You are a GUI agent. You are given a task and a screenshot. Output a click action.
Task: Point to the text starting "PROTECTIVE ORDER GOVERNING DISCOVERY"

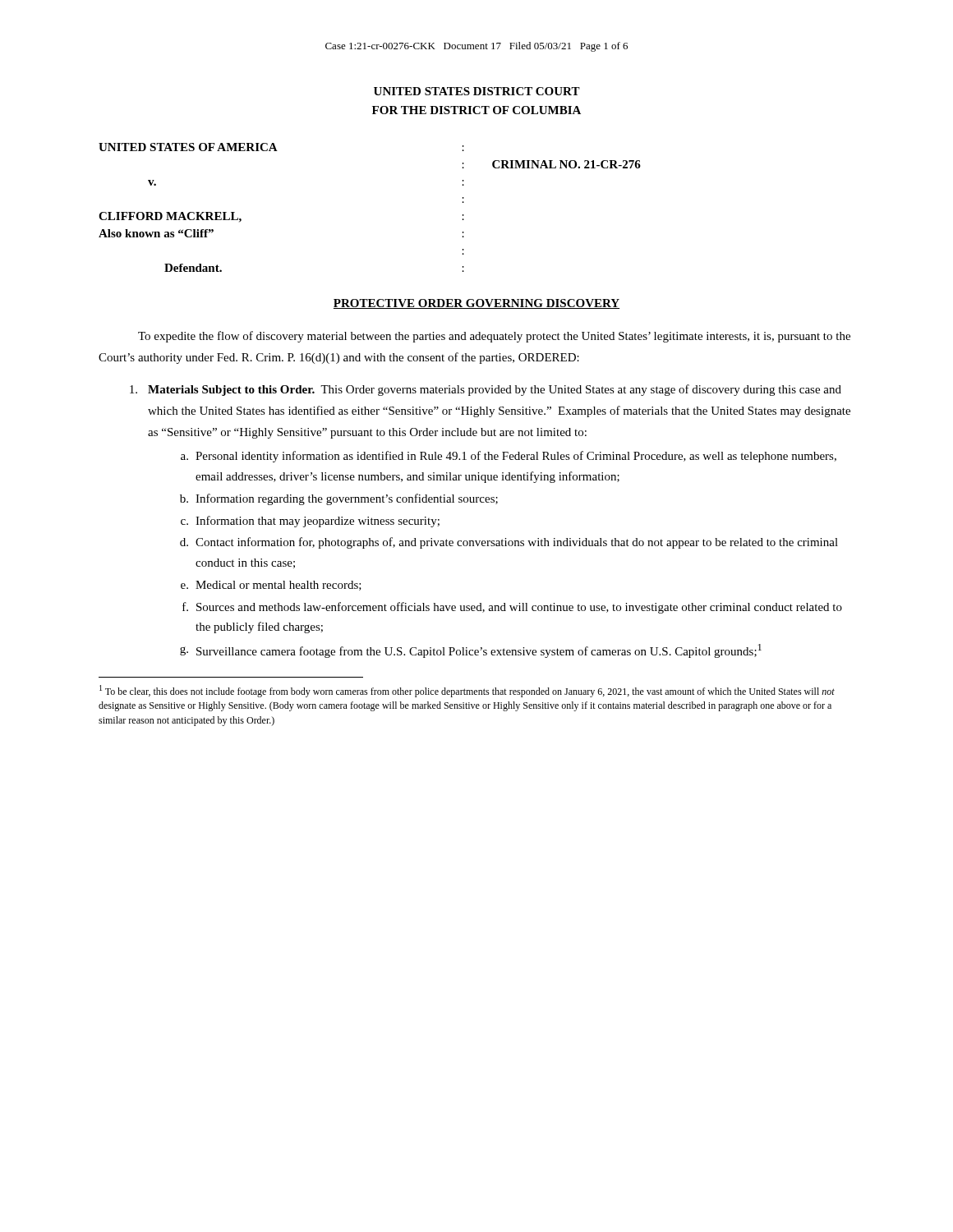476,303
